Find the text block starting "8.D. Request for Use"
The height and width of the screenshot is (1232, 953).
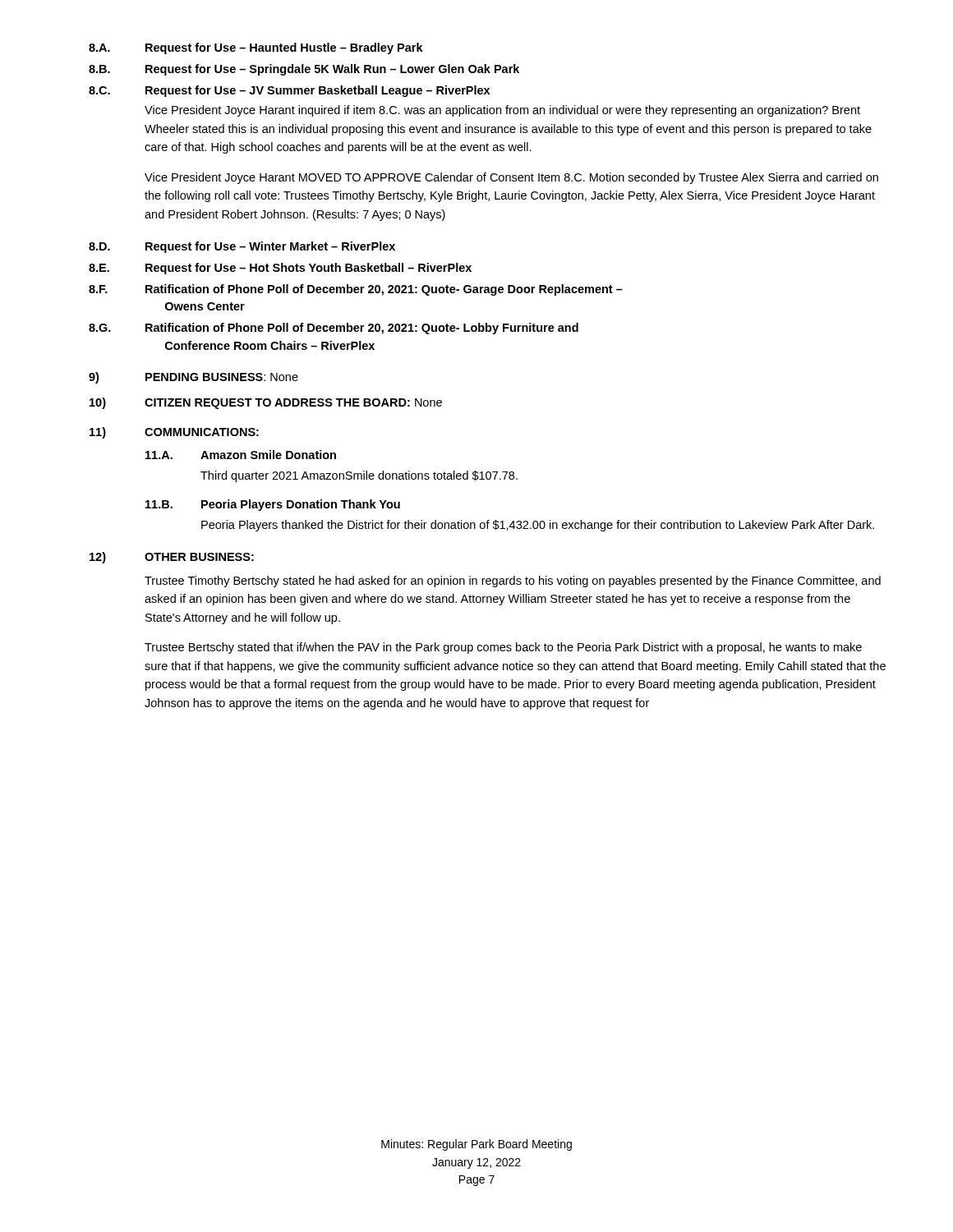(242, 247)
